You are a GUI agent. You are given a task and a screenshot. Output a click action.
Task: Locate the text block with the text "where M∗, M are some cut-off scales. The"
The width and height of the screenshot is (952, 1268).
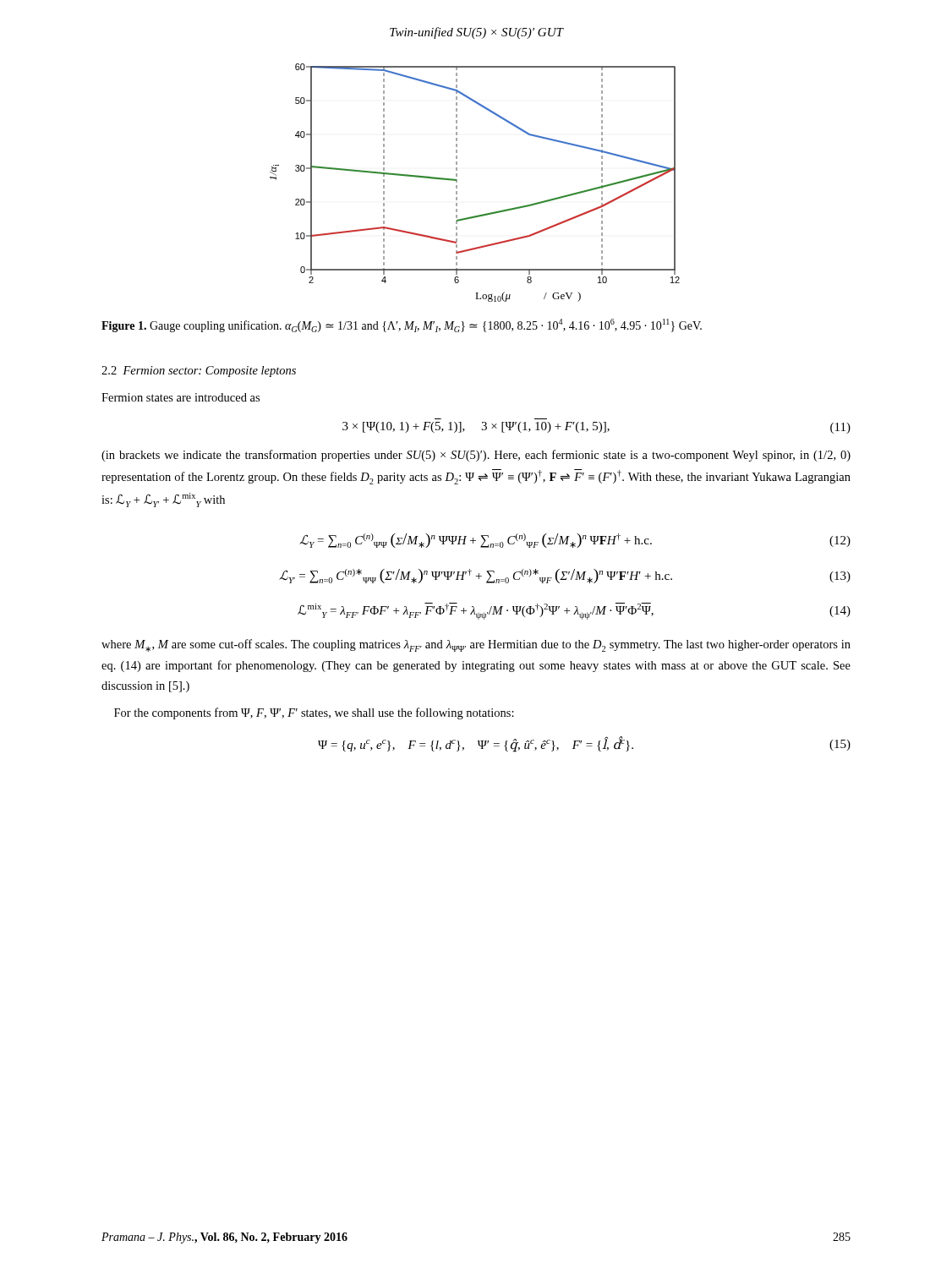pos(476,665)
